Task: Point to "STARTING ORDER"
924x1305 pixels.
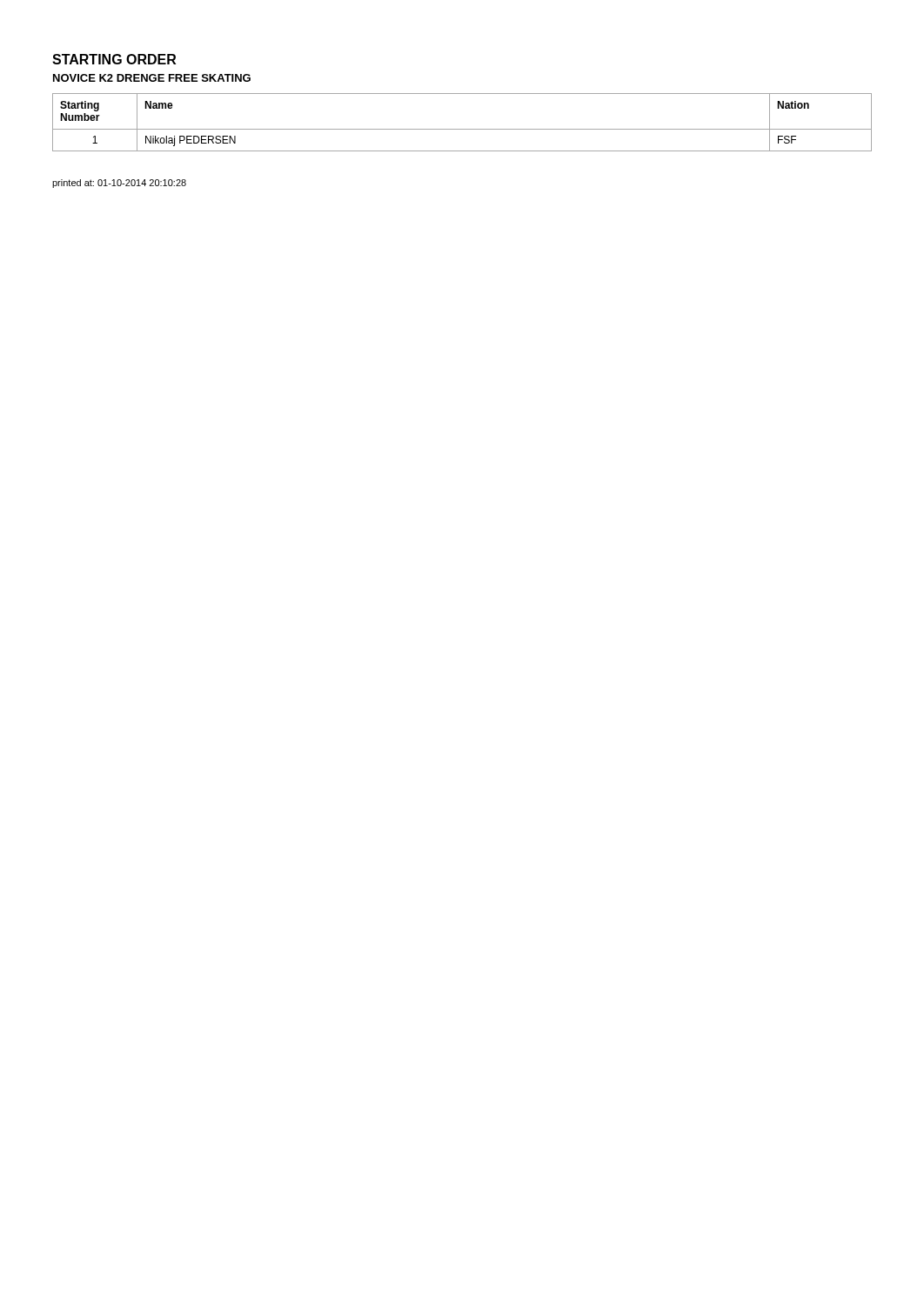Action: 114,60
